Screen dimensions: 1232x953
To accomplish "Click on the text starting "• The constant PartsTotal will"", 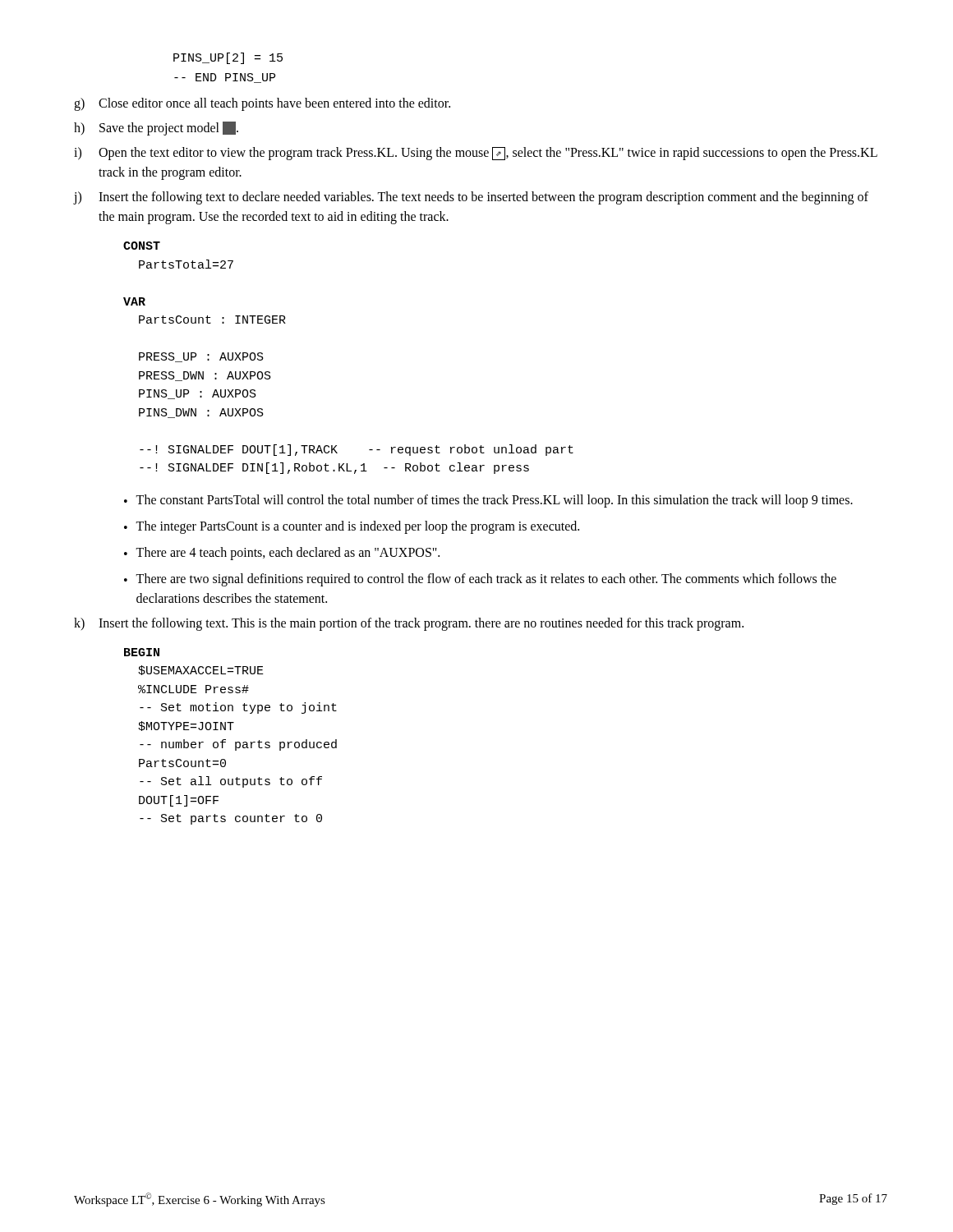I will click(505, 501).
